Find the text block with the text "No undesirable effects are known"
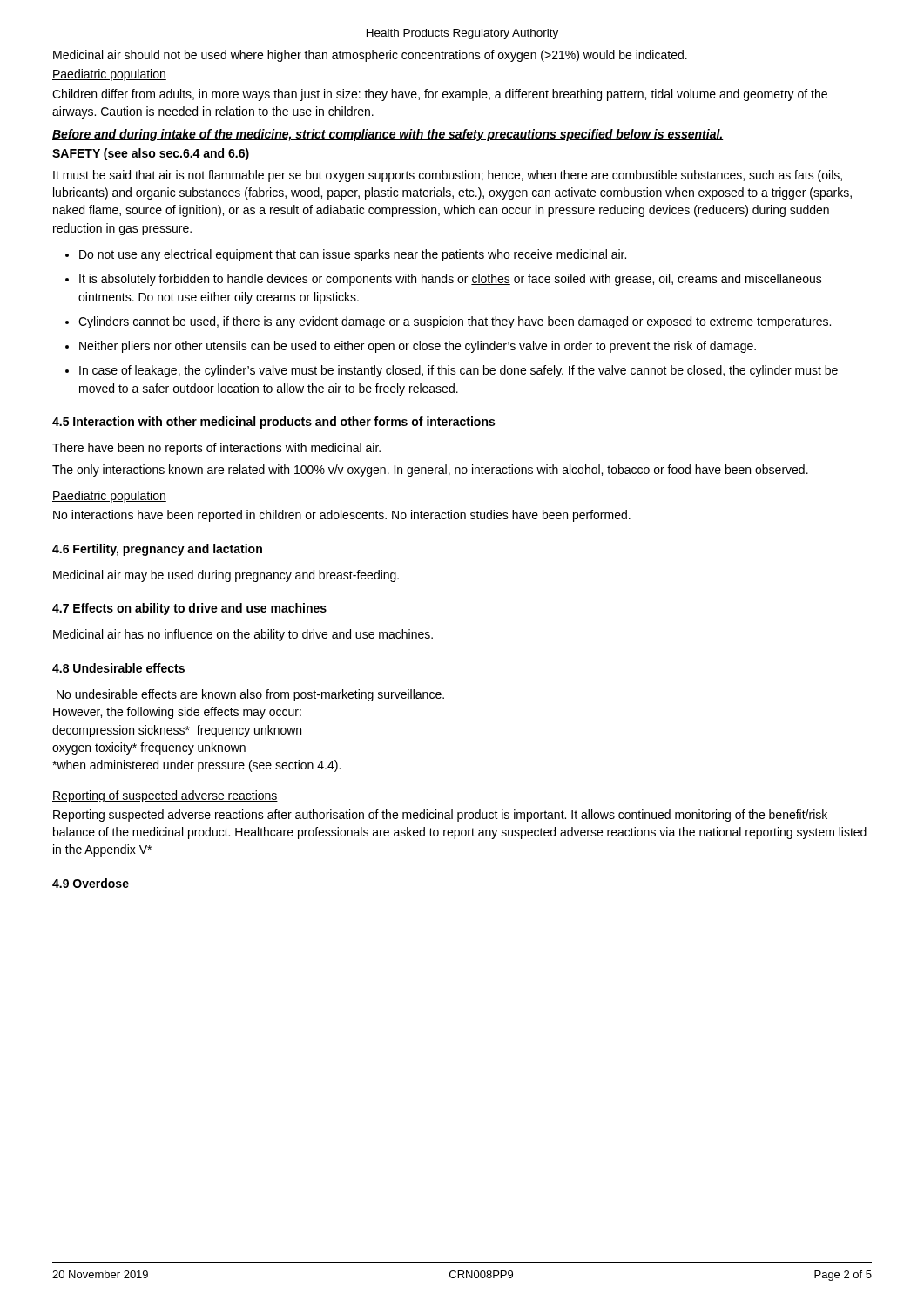This screenshot has height=1307, width=924. pos(249,730)
